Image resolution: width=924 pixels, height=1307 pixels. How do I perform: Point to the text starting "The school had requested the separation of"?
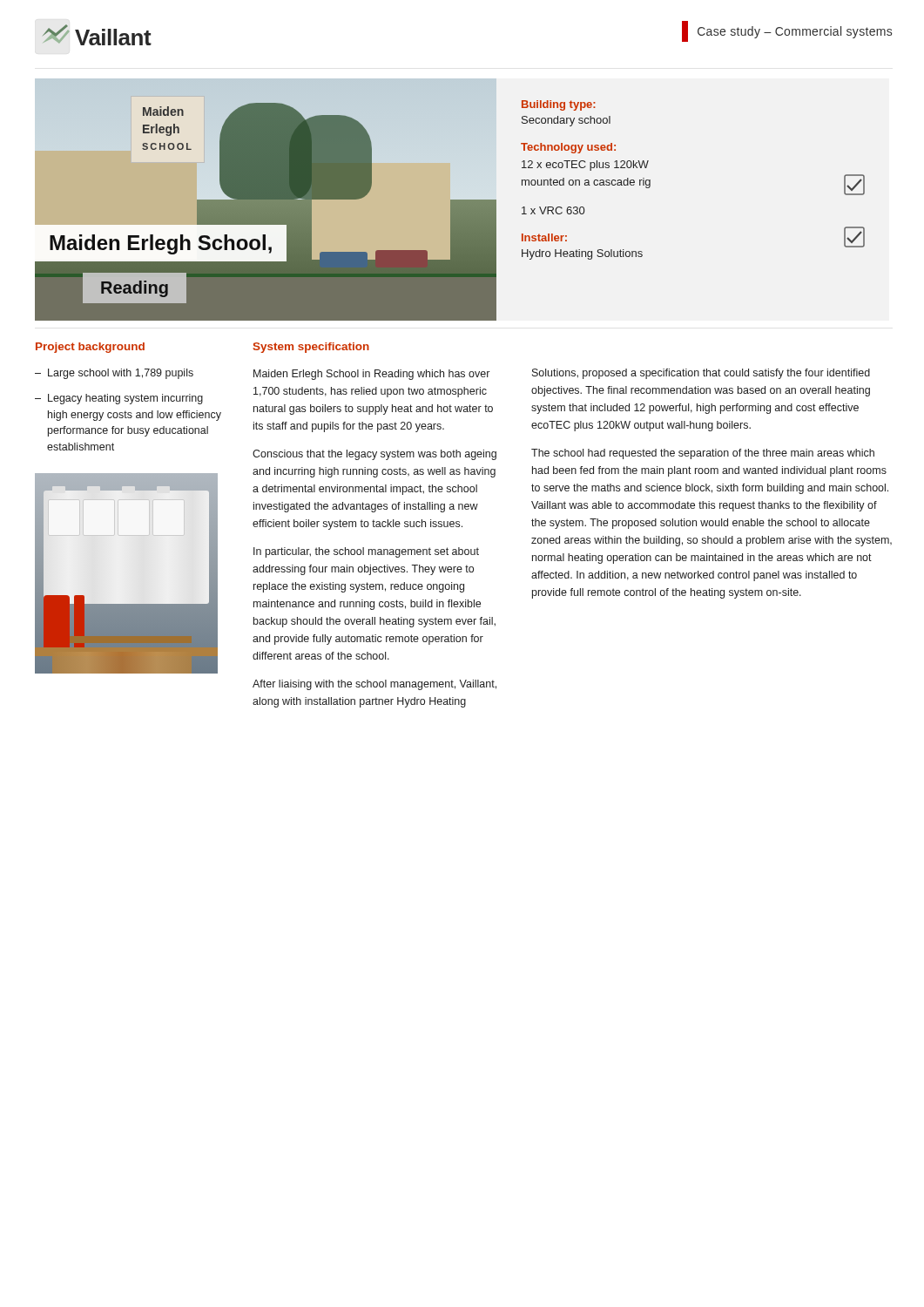[x=712, y=523]
